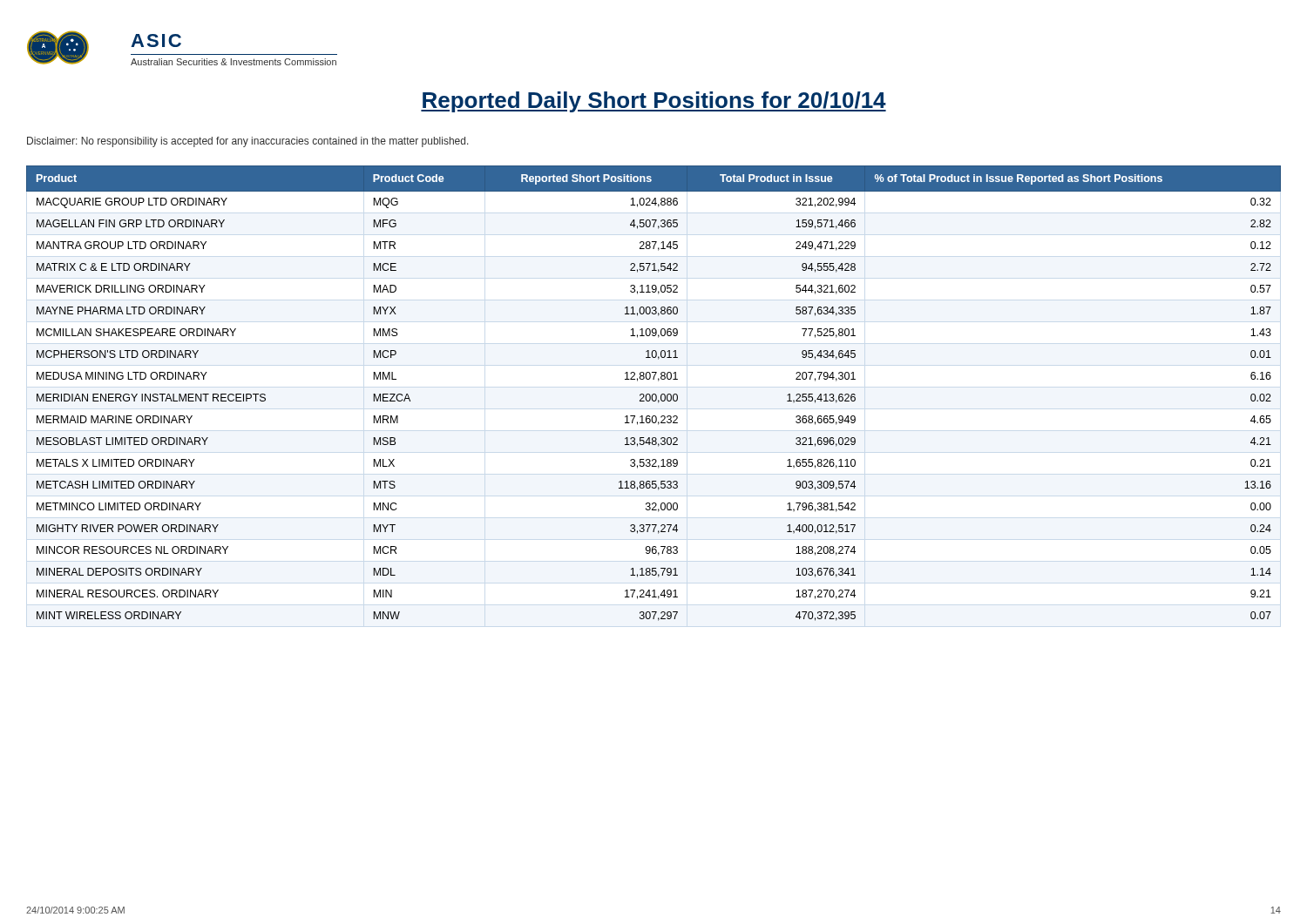
Task: Locate the logo
Action: (x=181, y=48)
